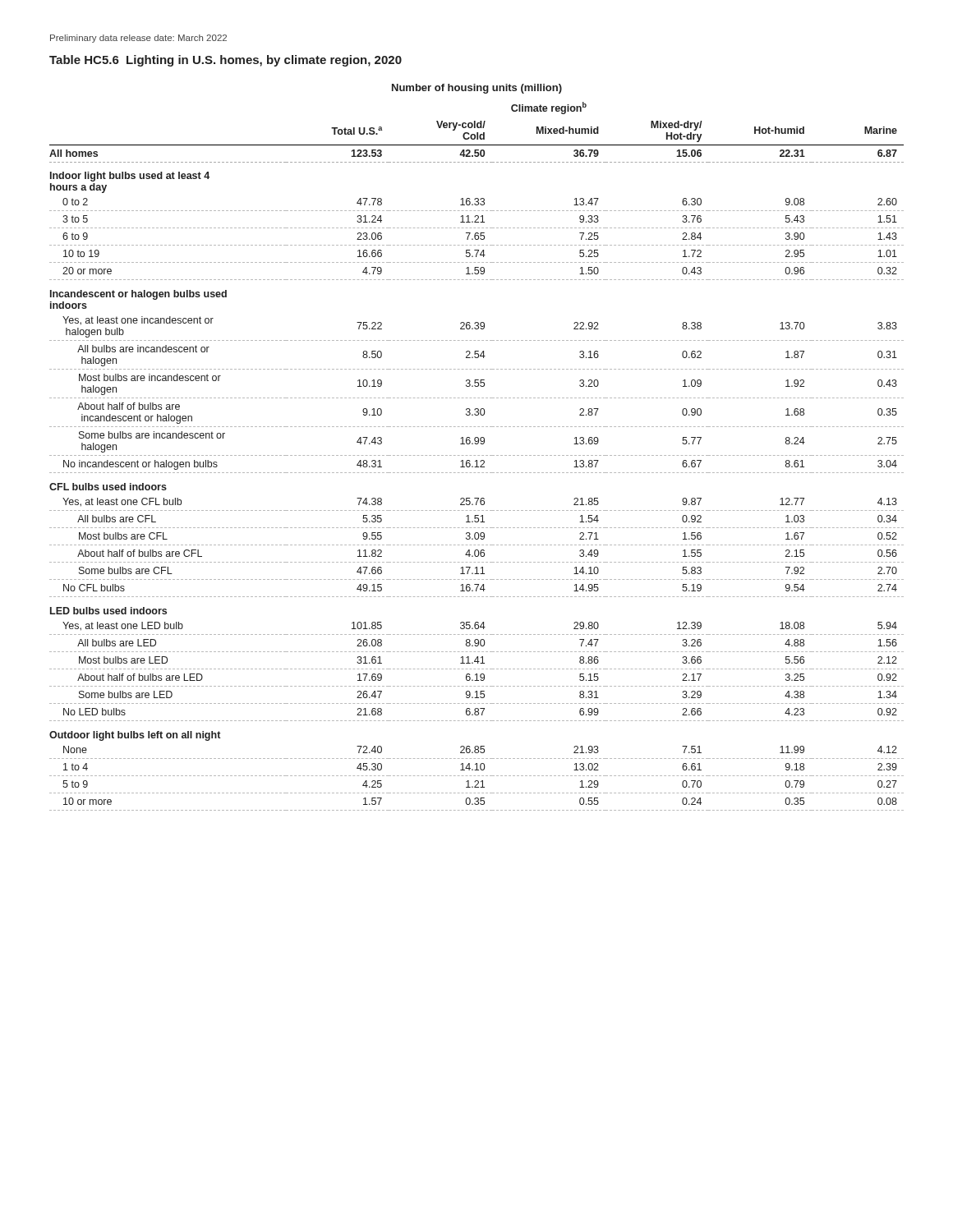The height and width of the screenshot is (1232, 953).
Task: Point to the passage starting "Table HC5.6 Lighting"
Action: pyautogui.click(x=226, y=60)
